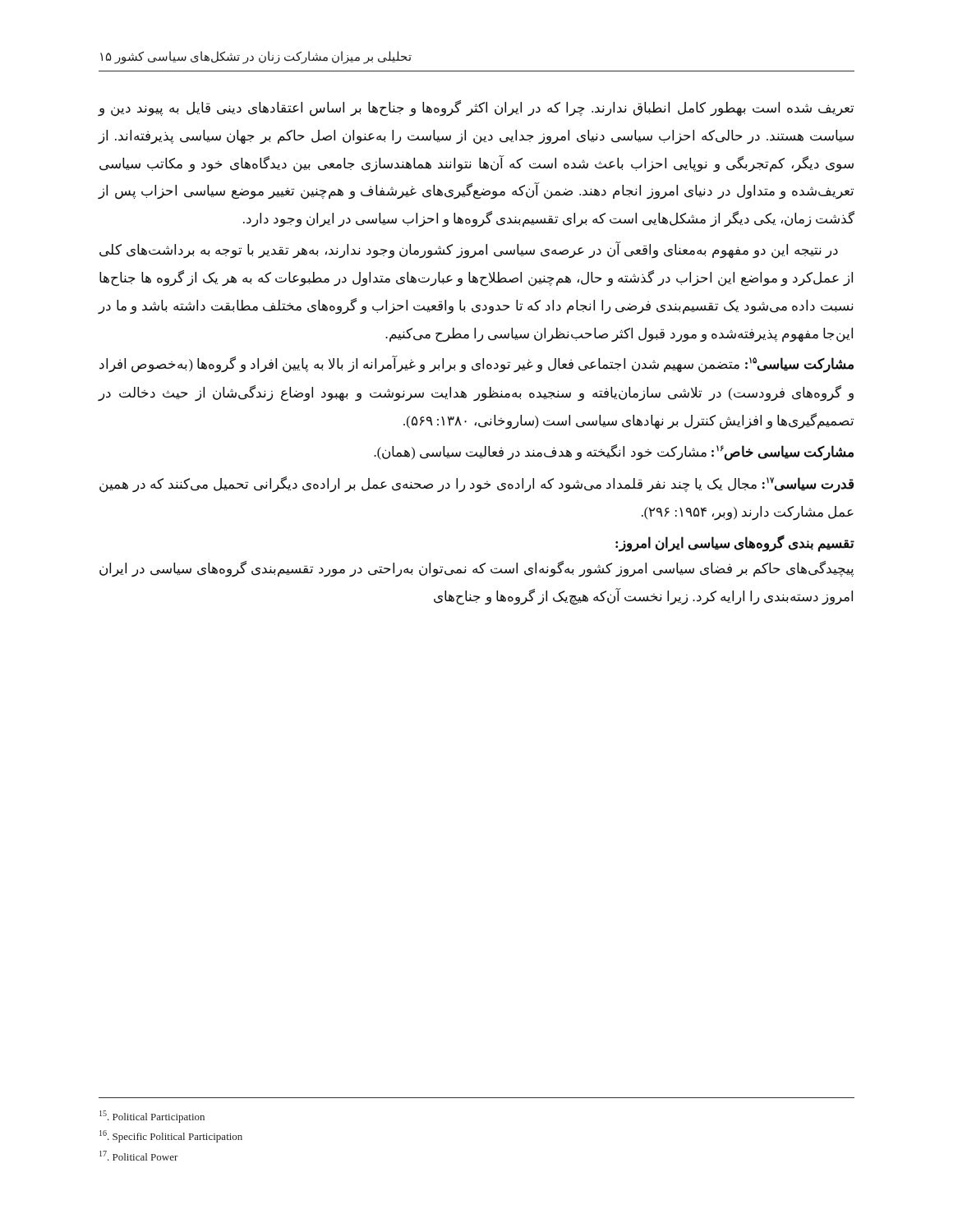
Task: Select the text block starting "تعریف شده است بهطور کامل انطباق ندارند. چرا"
Action: [x=476, y=164]
